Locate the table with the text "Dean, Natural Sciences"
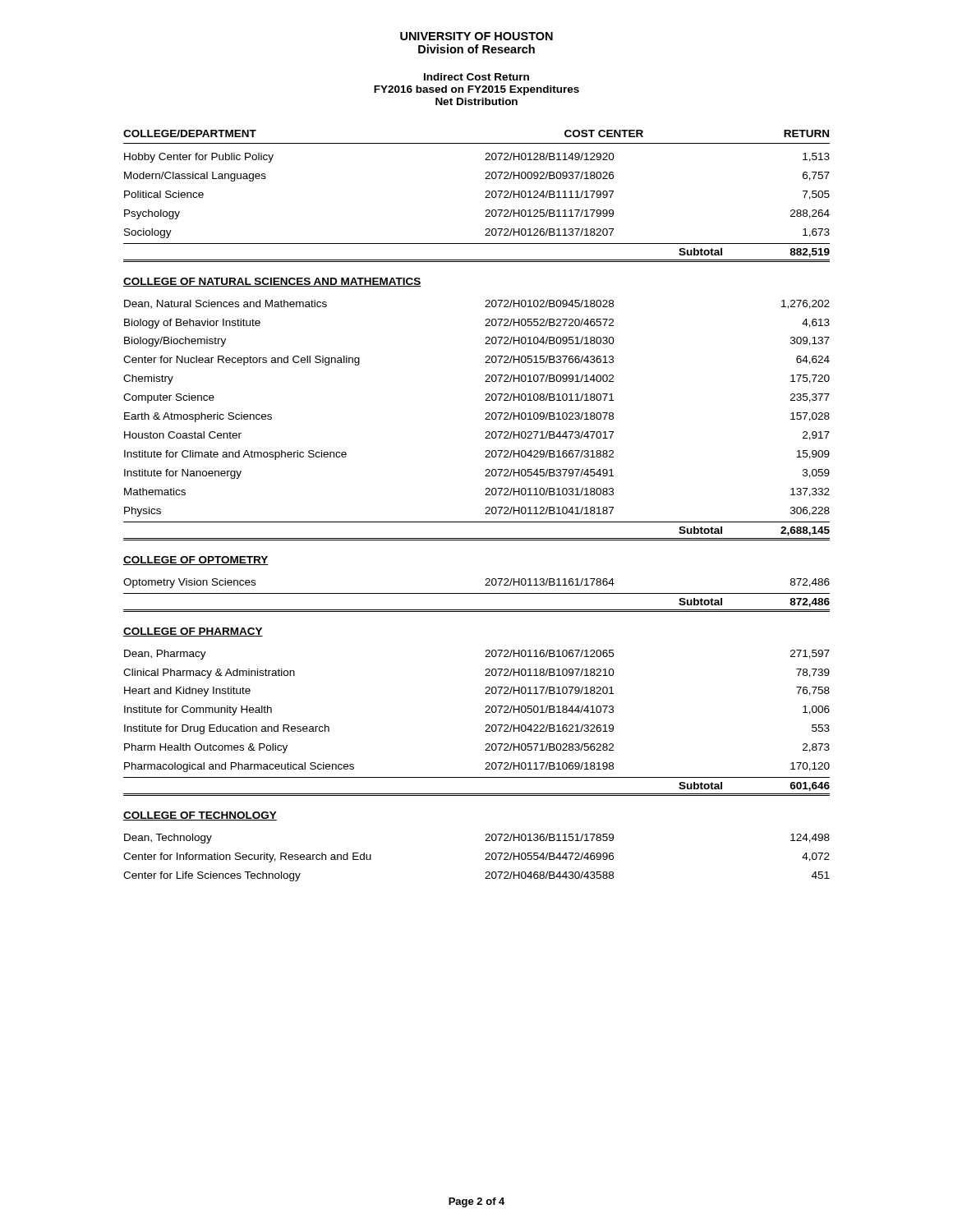 click(476, 418)
